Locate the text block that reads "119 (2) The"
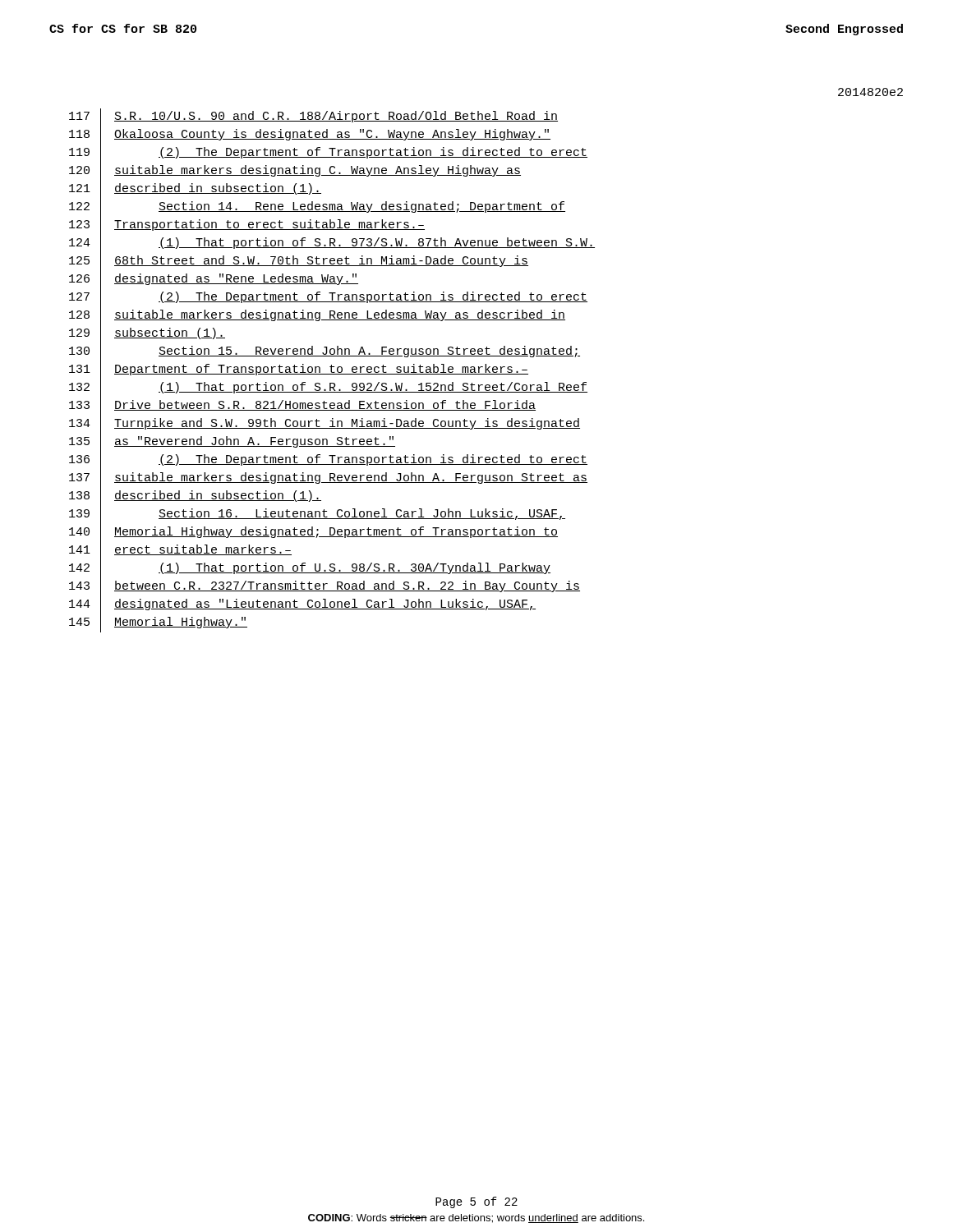This screenshot has height=1232, width=953. 318,154
